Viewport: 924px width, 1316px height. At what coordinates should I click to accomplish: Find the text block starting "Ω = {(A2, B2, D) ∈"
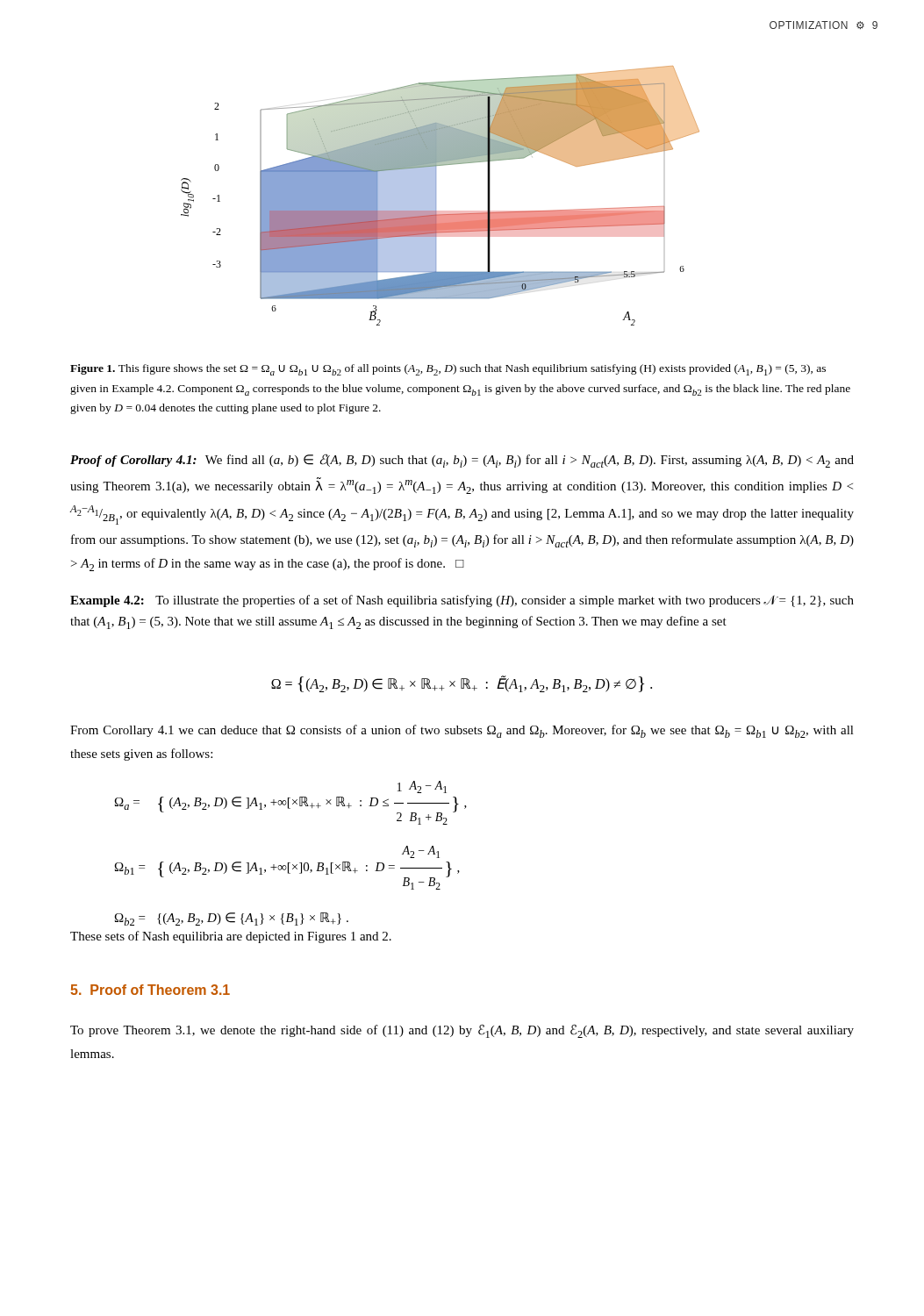click(462, 683)
